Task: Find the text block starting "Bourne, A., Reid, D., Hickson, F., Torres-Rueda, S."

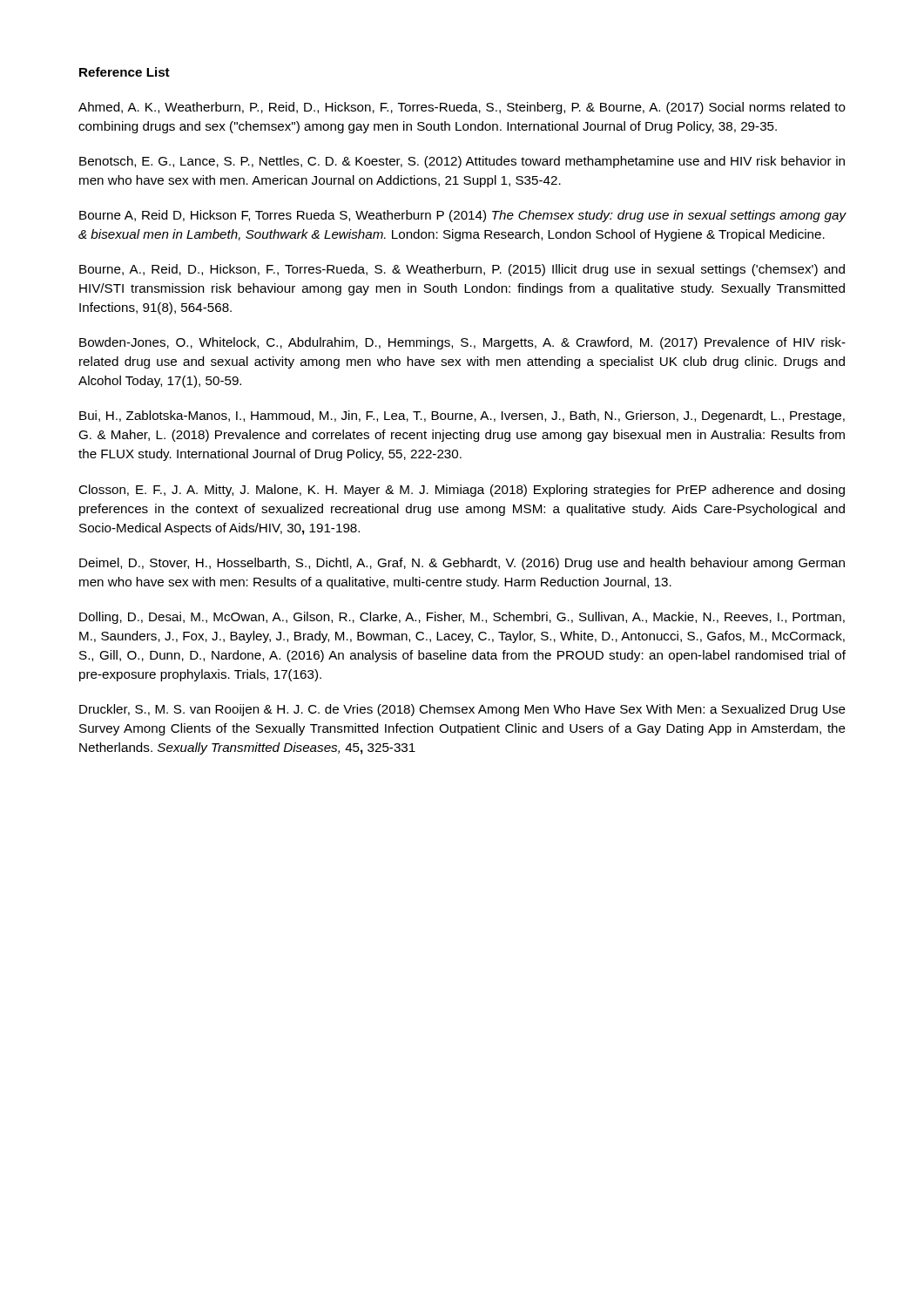Action: (x=462, y=288)
